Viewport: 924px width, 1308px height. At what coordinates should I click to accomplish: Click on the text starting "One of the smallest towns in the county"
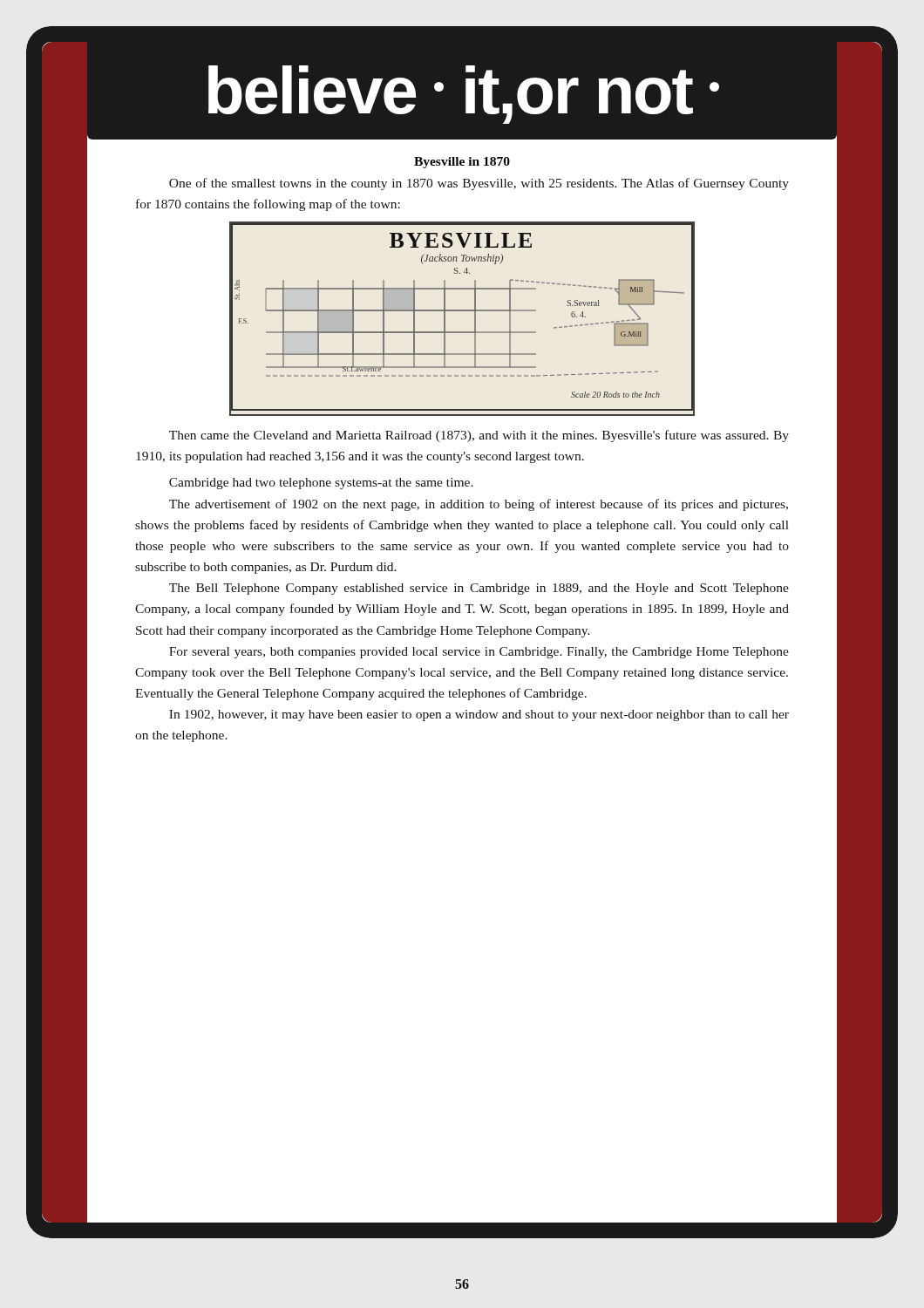pyautogui.click(x=462, y=194)
